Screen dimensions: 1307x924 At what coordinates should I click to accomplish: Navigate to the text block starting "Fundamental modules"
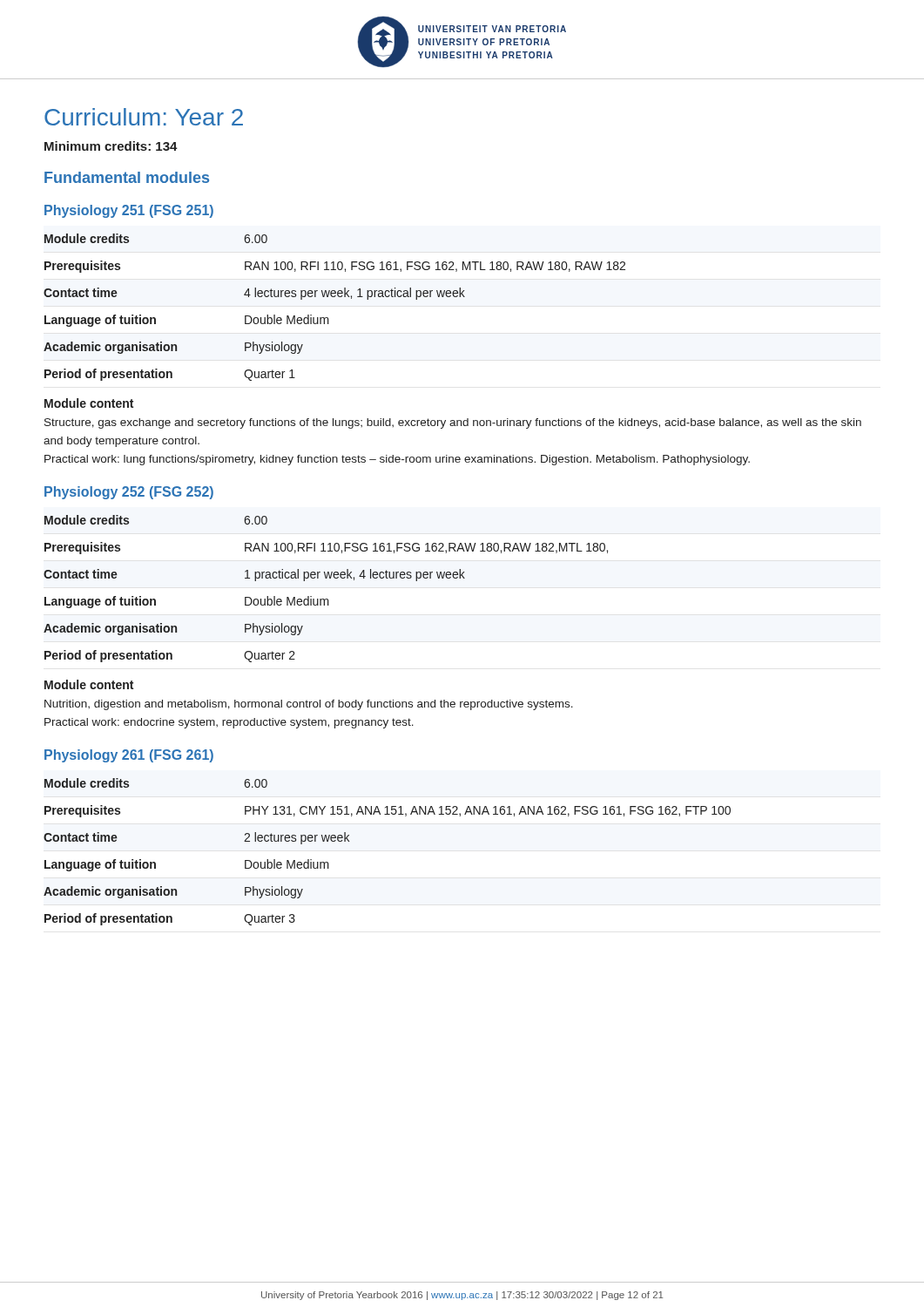pyautogui.click(x=127, y=177)
